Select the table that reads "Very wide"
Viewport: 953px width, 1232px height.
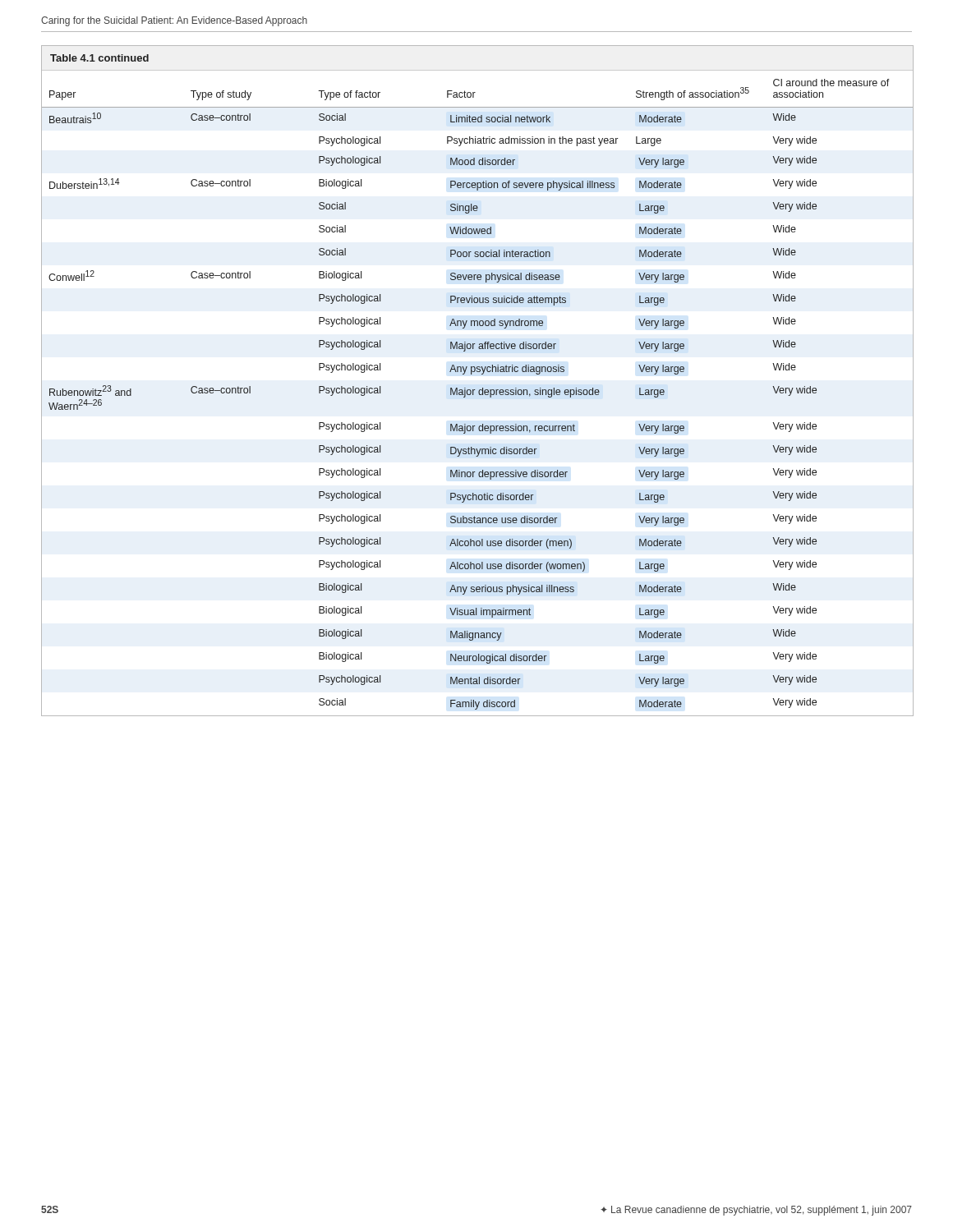477,381
